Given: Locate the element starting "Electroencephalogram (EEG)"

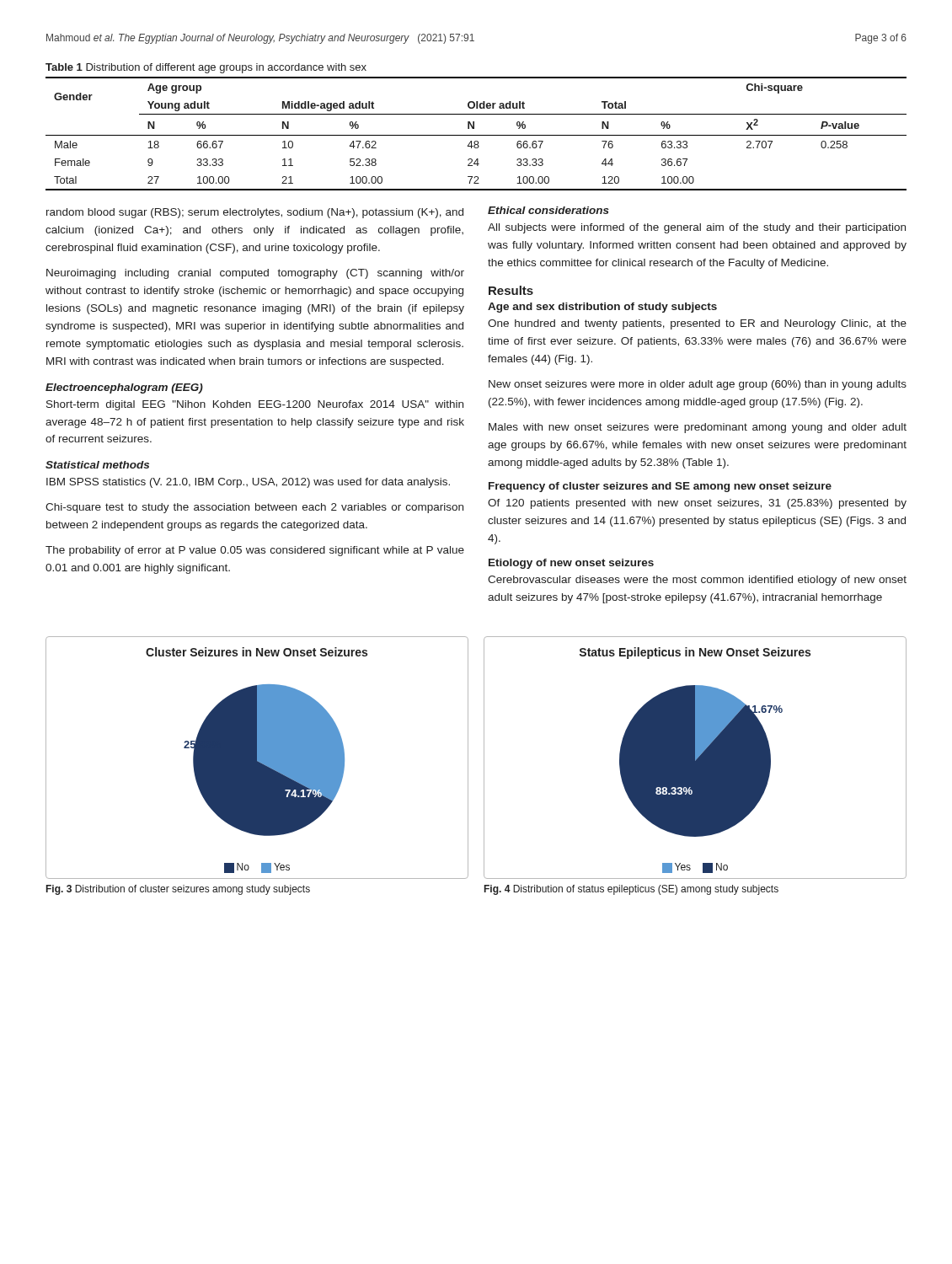Looking at the screenshot, I should coord(124,387).
